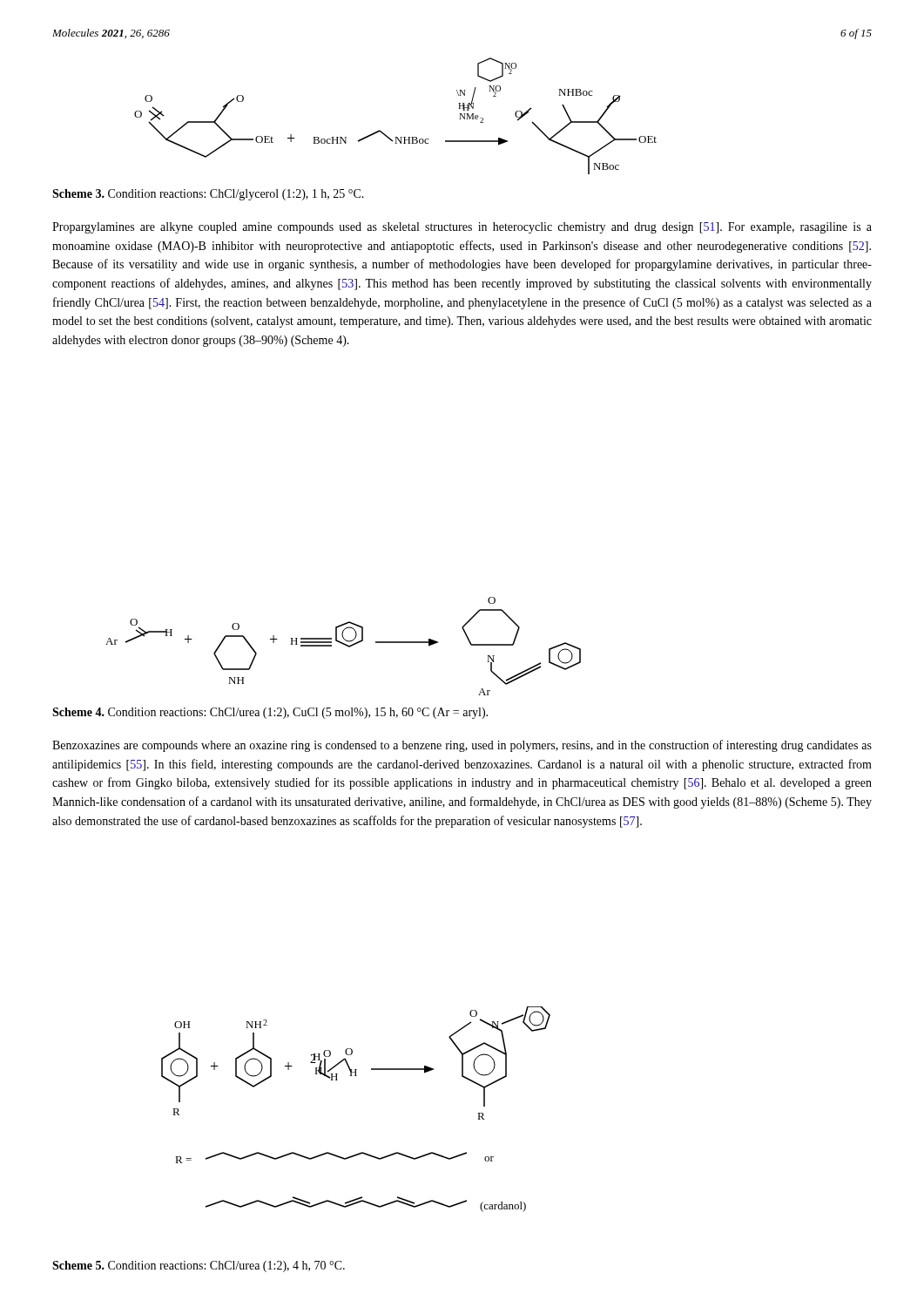Click on the caption with the text "Scheme 4. Condition reactions: ChCl/urea"
The image size is (924, 1307).
point(270,712)
